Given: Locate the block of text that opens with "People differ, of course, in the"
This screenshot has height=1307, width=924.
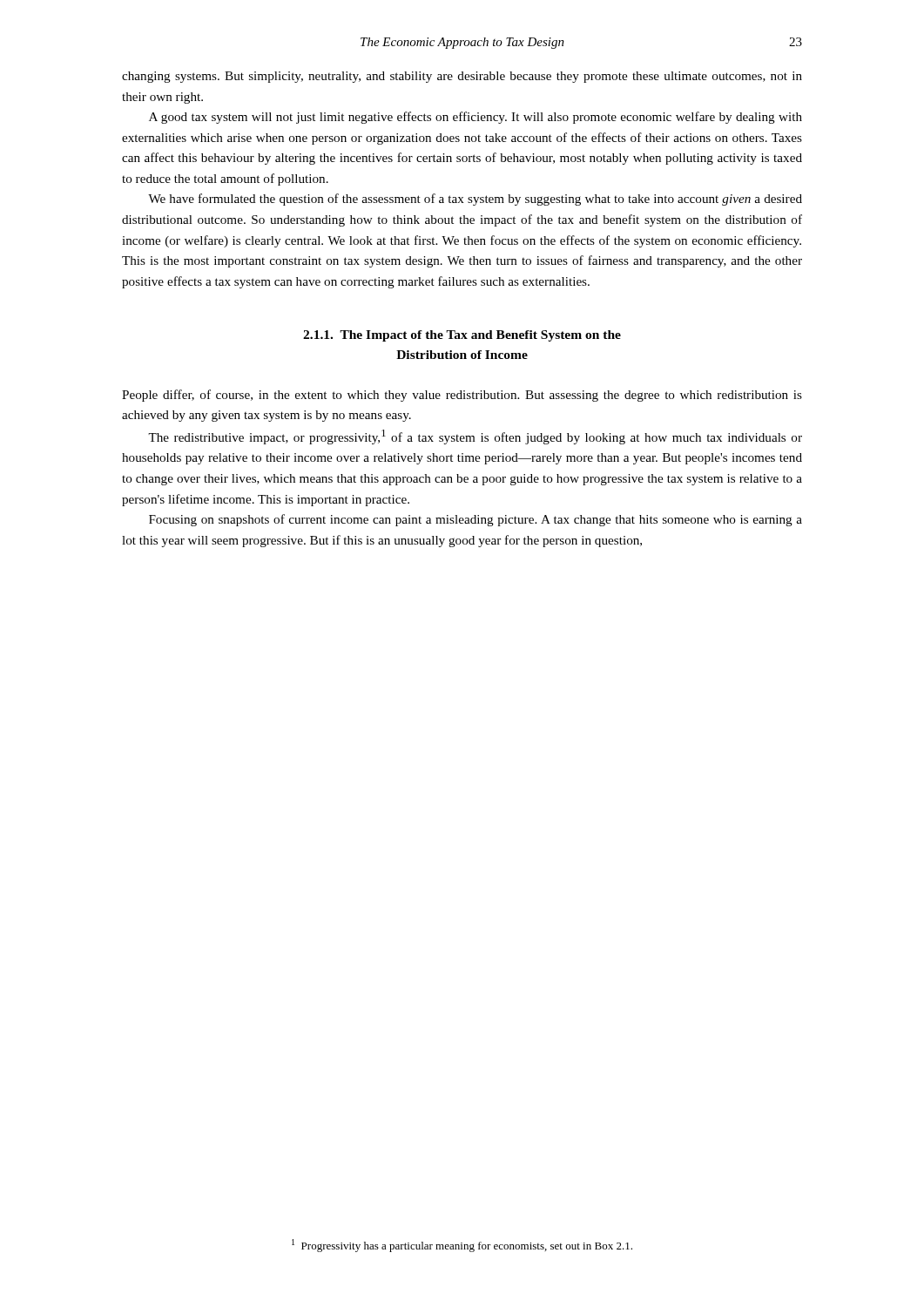Looking at the screenshot, I should [462, 405].
